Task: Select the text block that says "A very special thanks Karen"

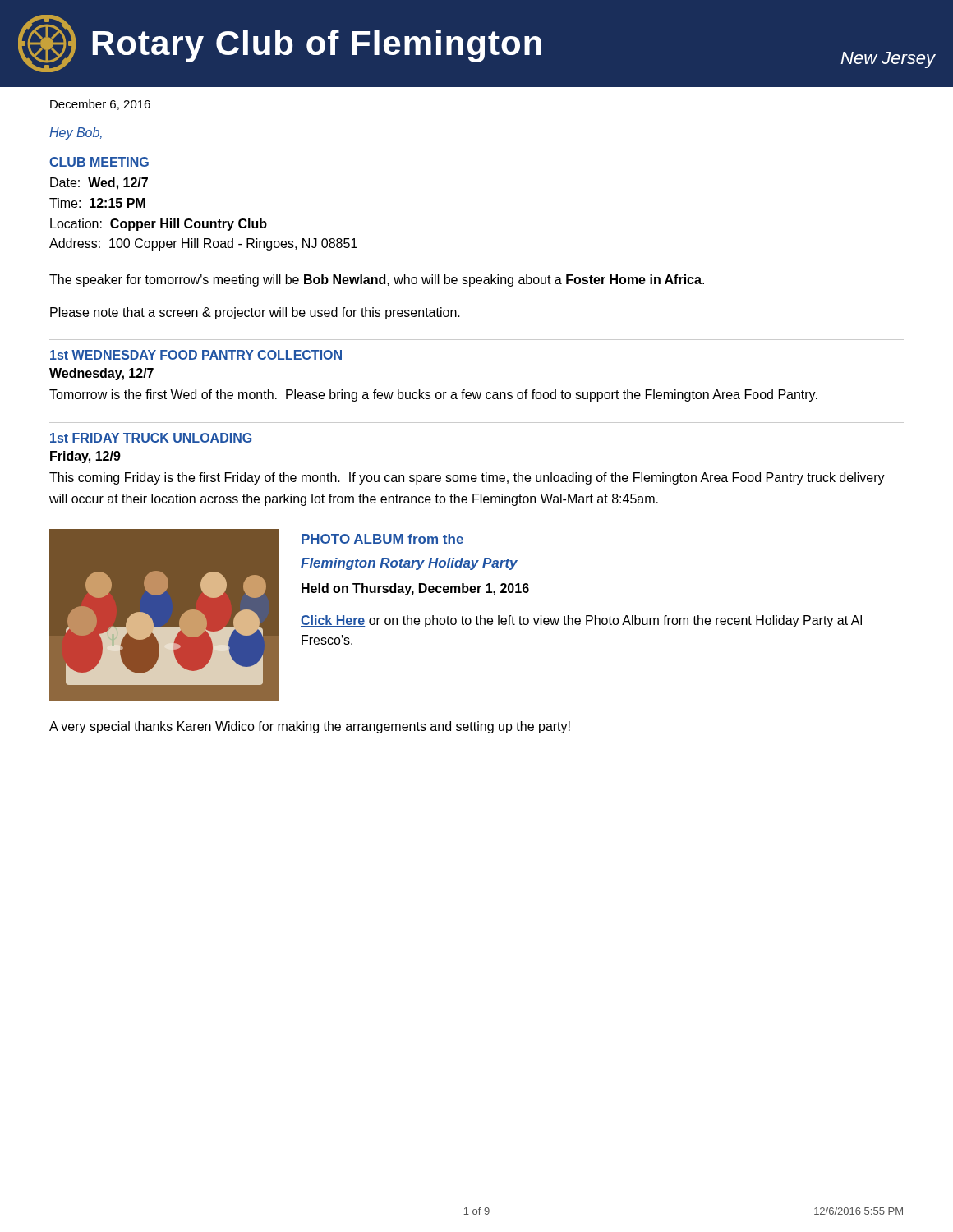Action: [310, 727]
